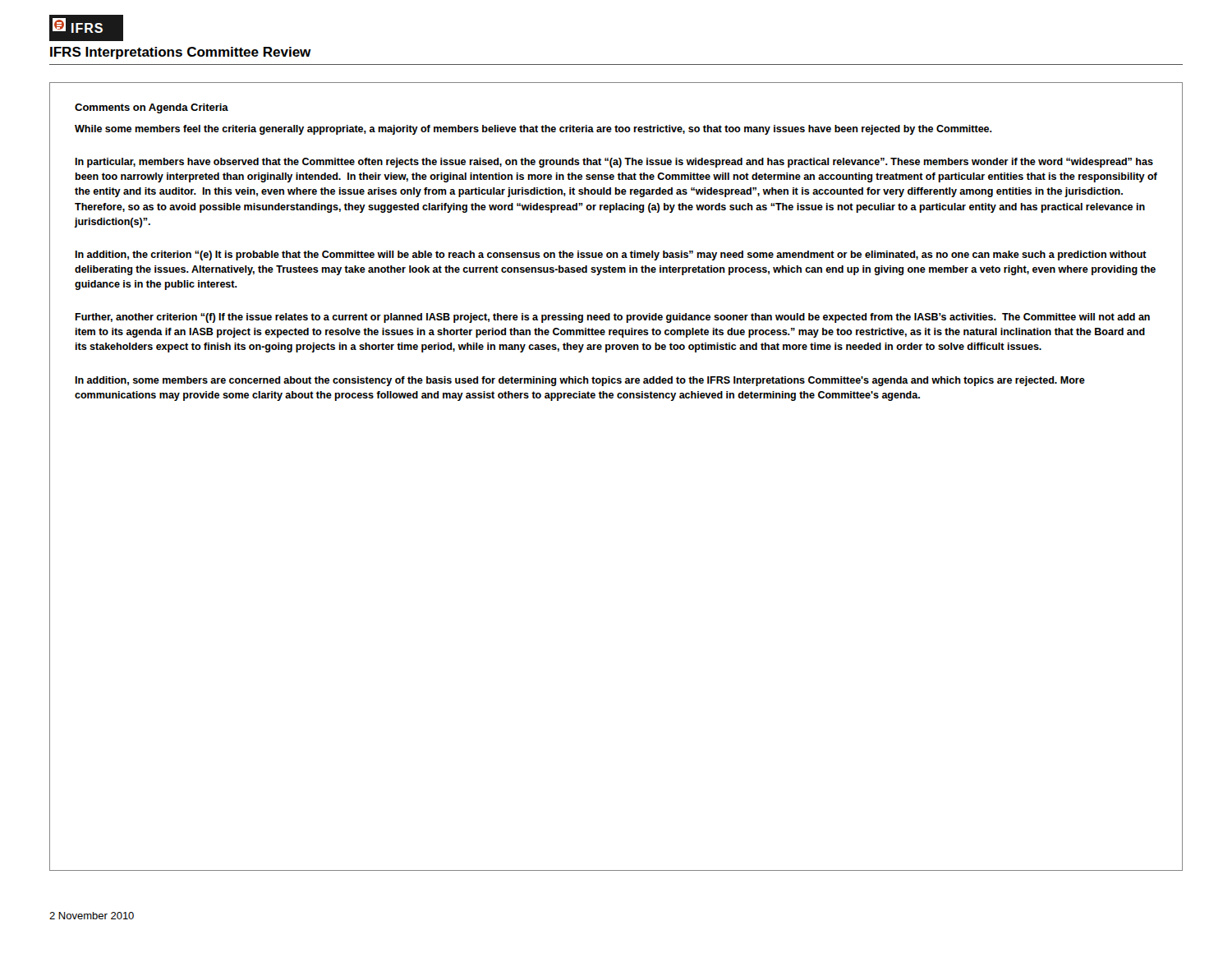Find the region starting "In addition, some members are concerned about"
Viewport: 1232px width, 953px height.
[580, 387]
